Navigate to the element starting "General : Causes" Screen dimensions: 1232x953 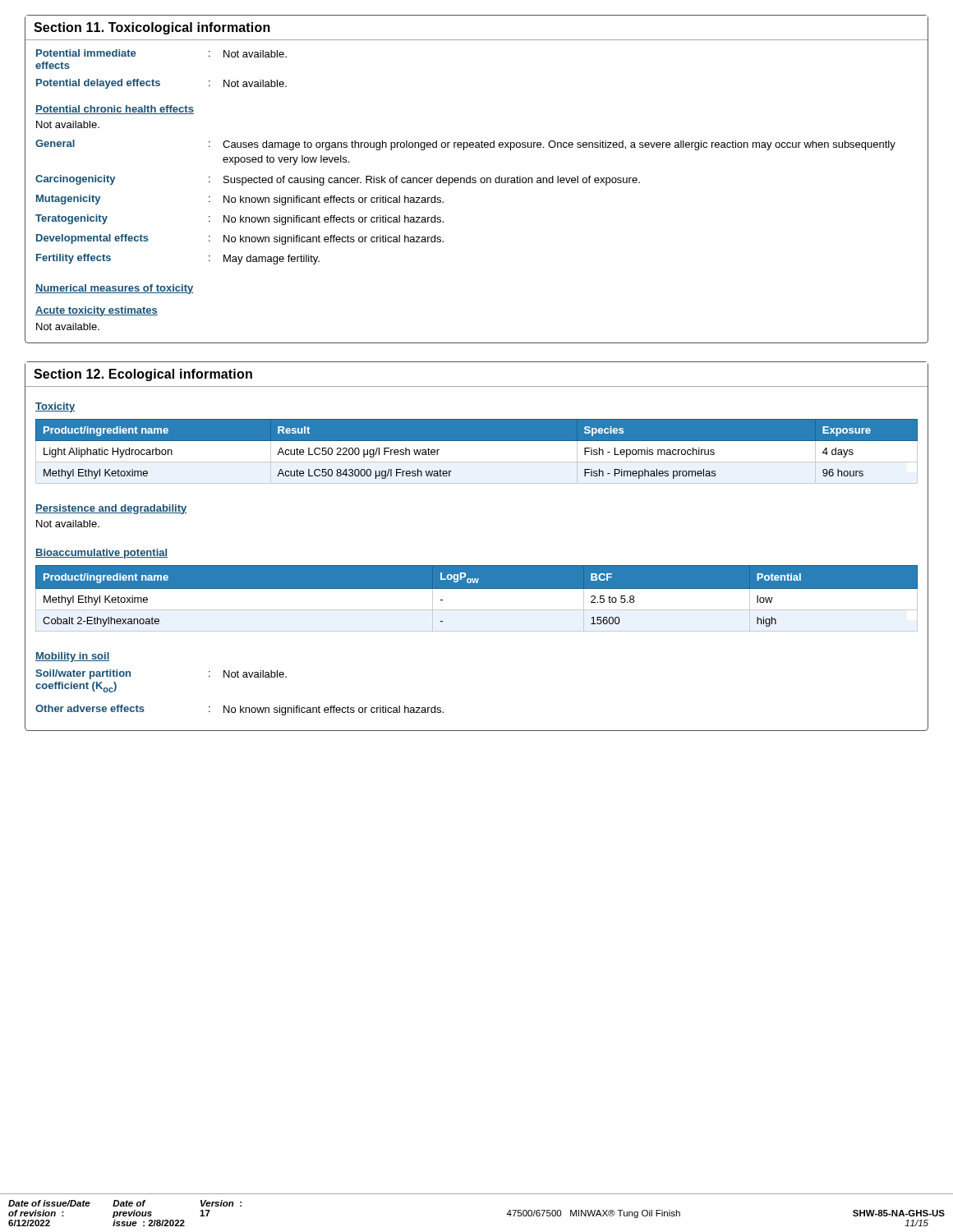(476, 152)
